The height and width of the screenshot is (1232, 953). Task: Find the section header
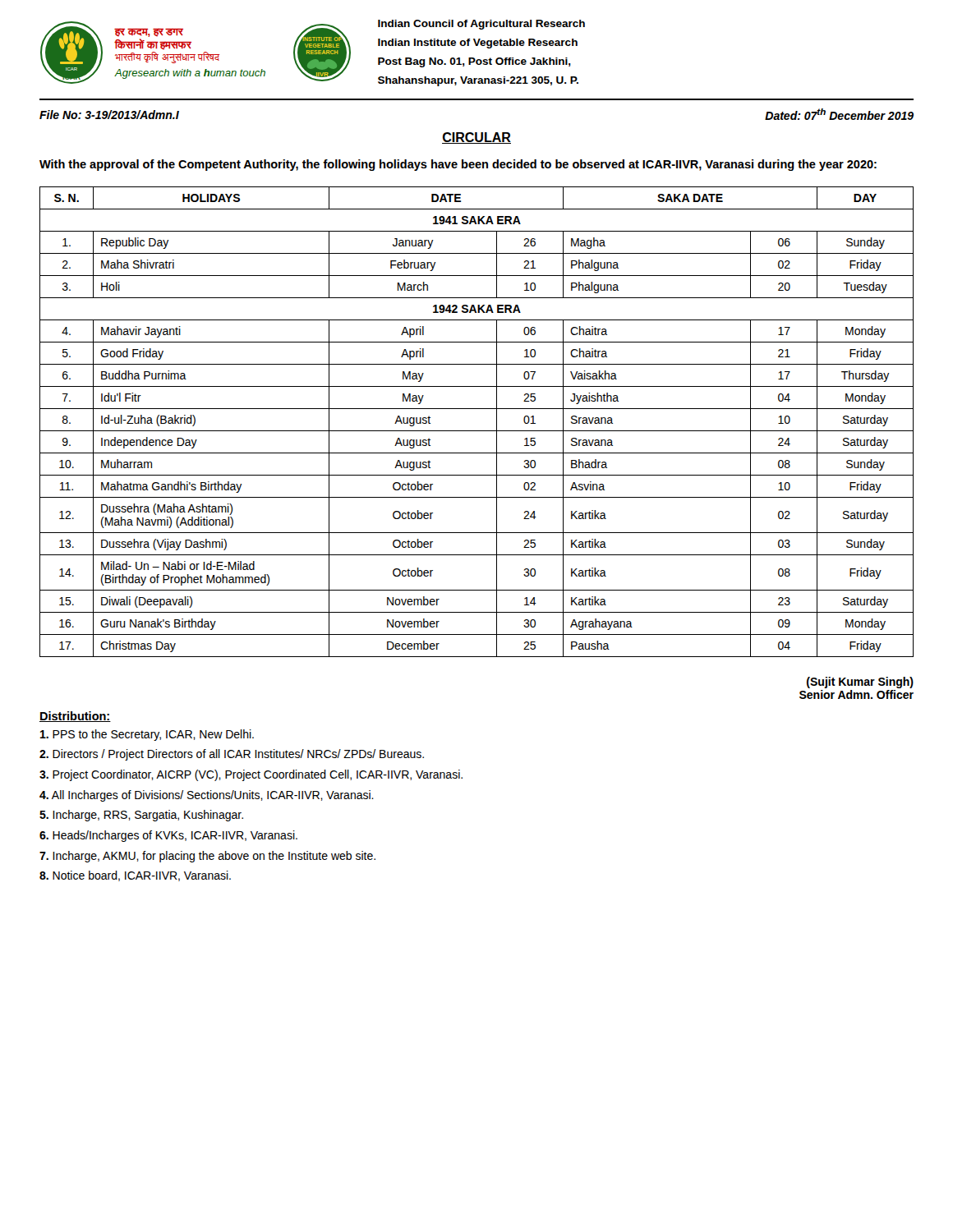(75, 716)
